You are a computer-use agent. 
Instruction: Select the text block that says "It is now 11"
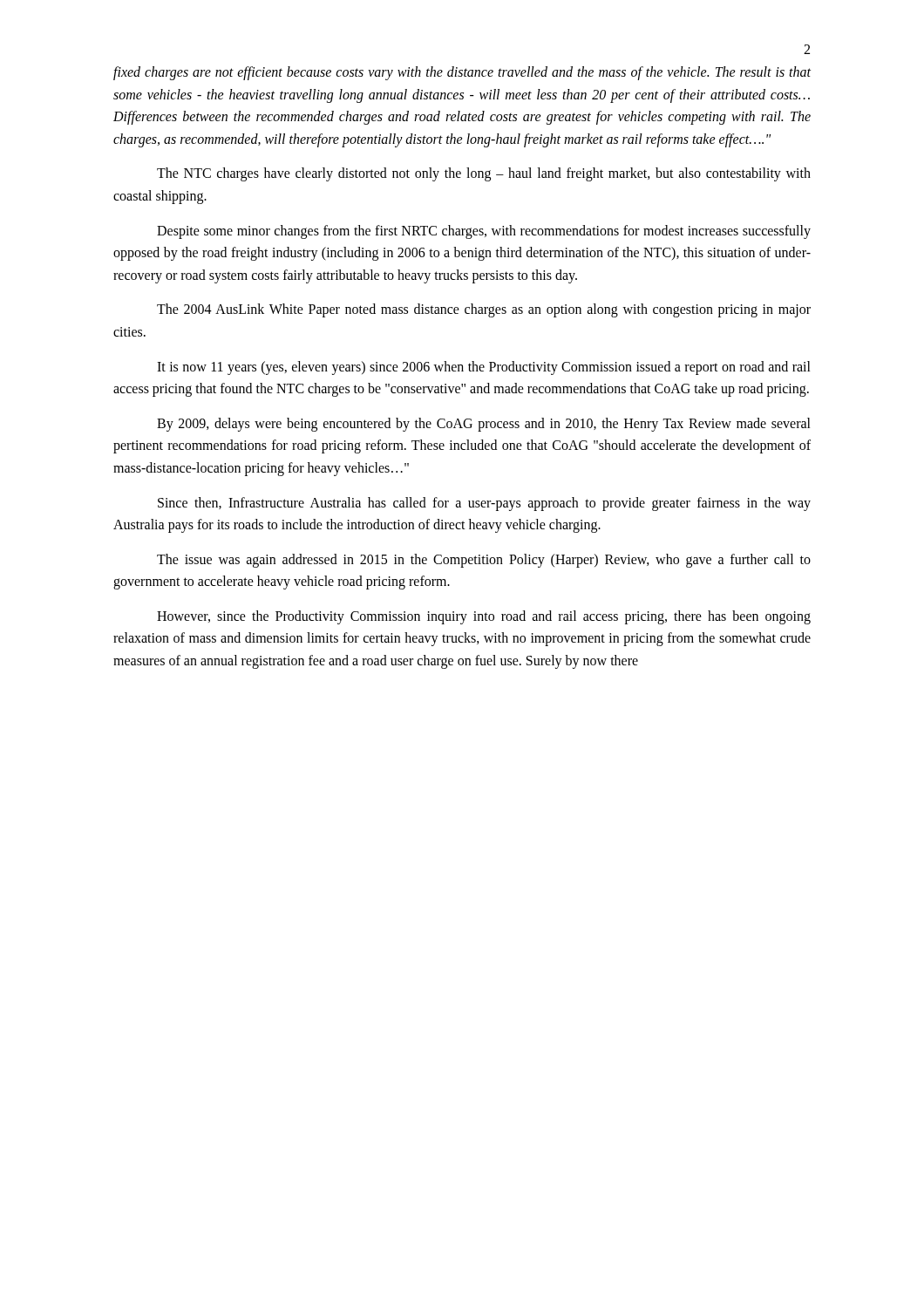tap(462, 377)
